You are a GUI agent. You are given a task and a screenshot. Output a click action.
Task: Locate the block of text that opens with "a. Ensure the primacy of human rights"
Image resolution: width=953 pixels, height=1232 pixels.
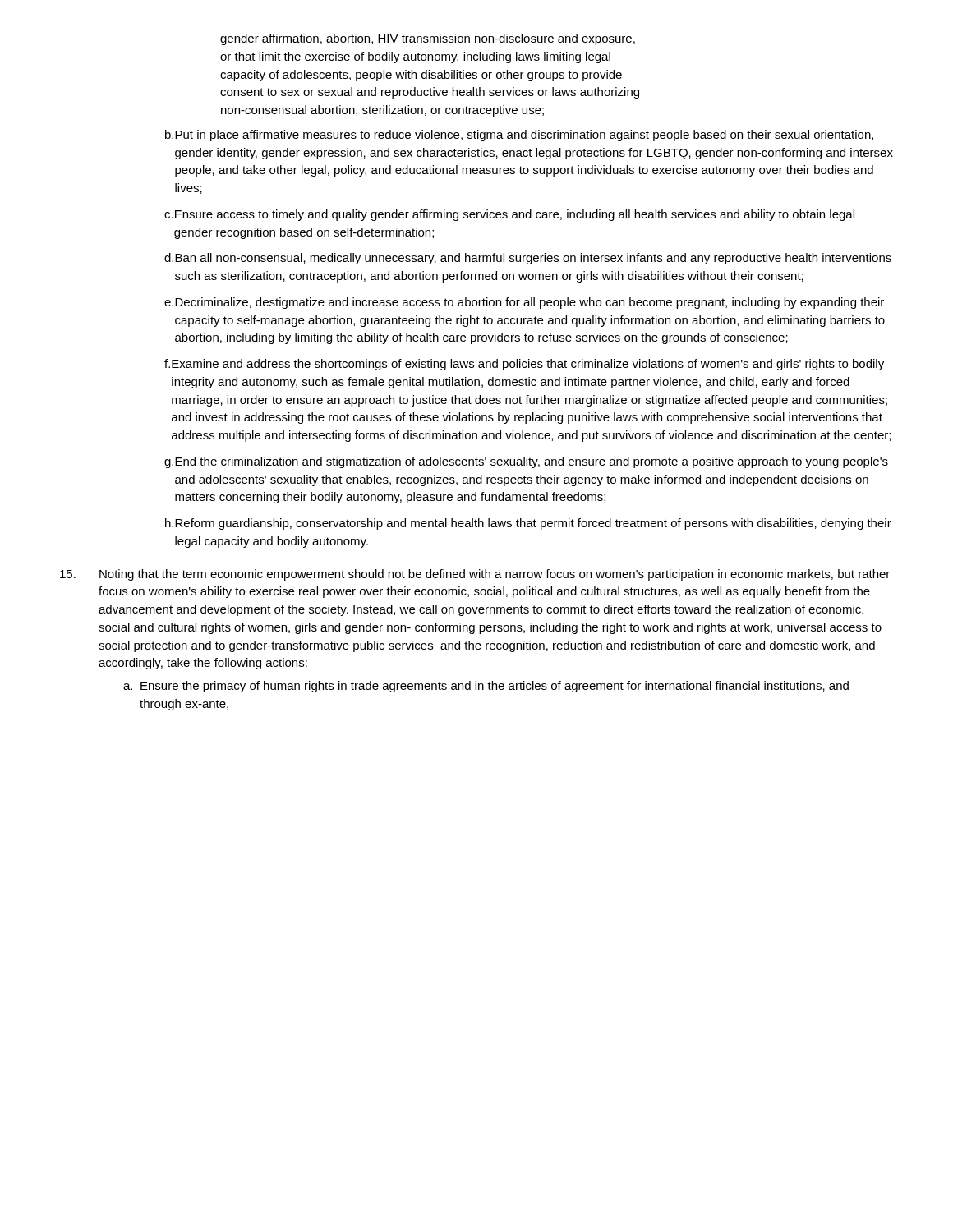pos(496,695)
